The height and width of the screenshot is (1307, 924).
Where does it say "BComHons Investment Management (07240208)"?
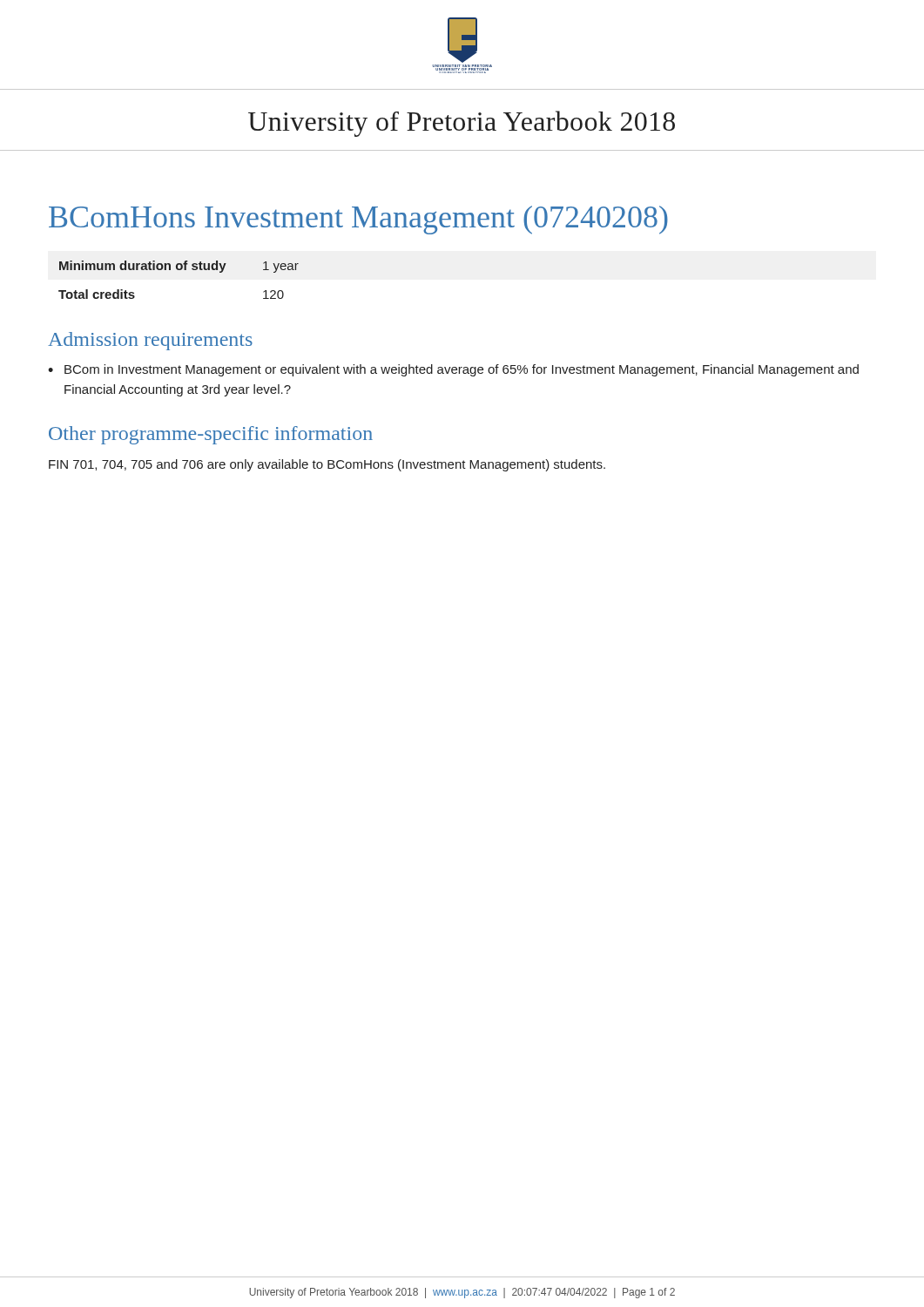point(462,218)
